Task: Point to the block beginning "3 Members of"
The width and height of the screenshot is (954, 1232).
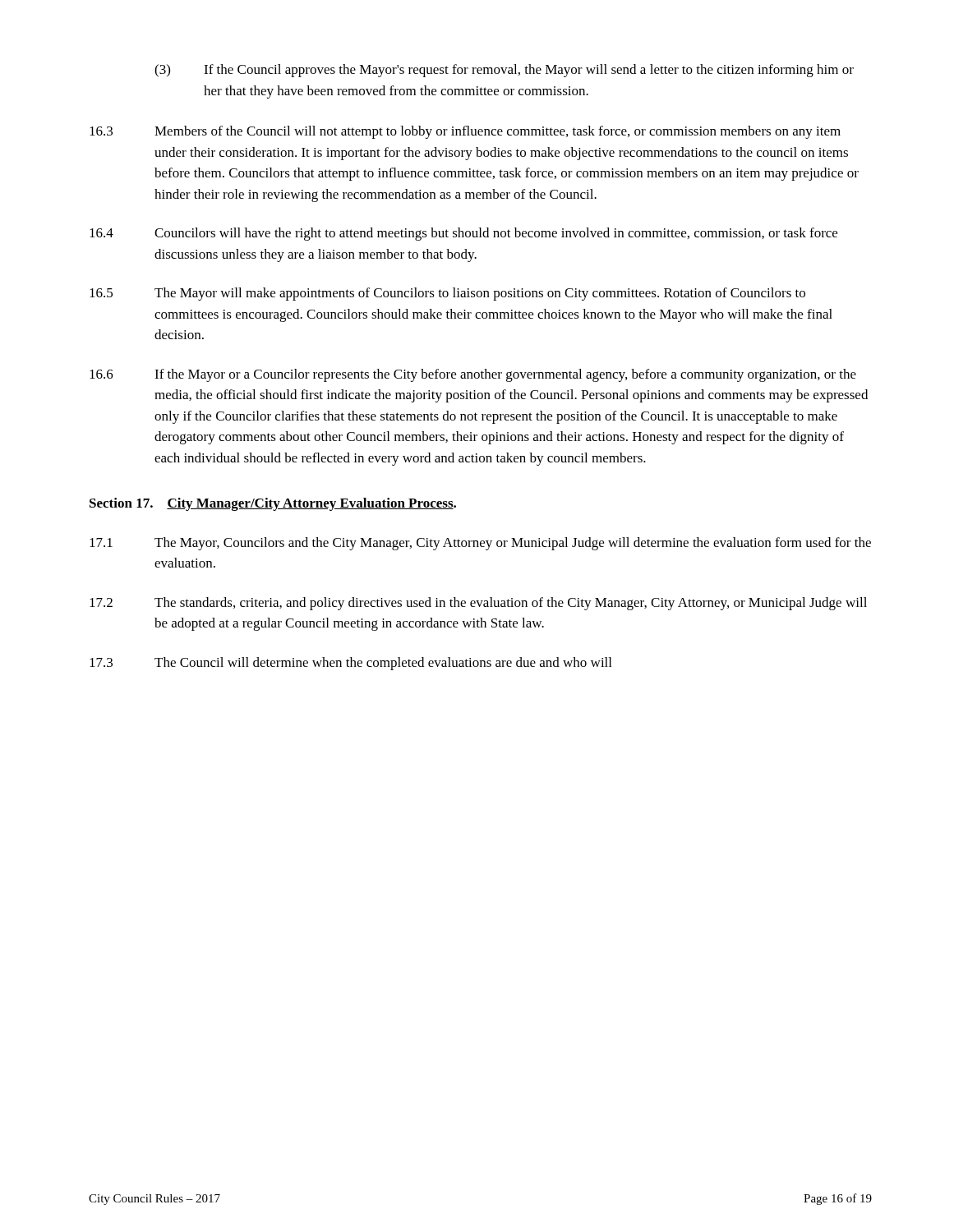Action: pos(480,163)
